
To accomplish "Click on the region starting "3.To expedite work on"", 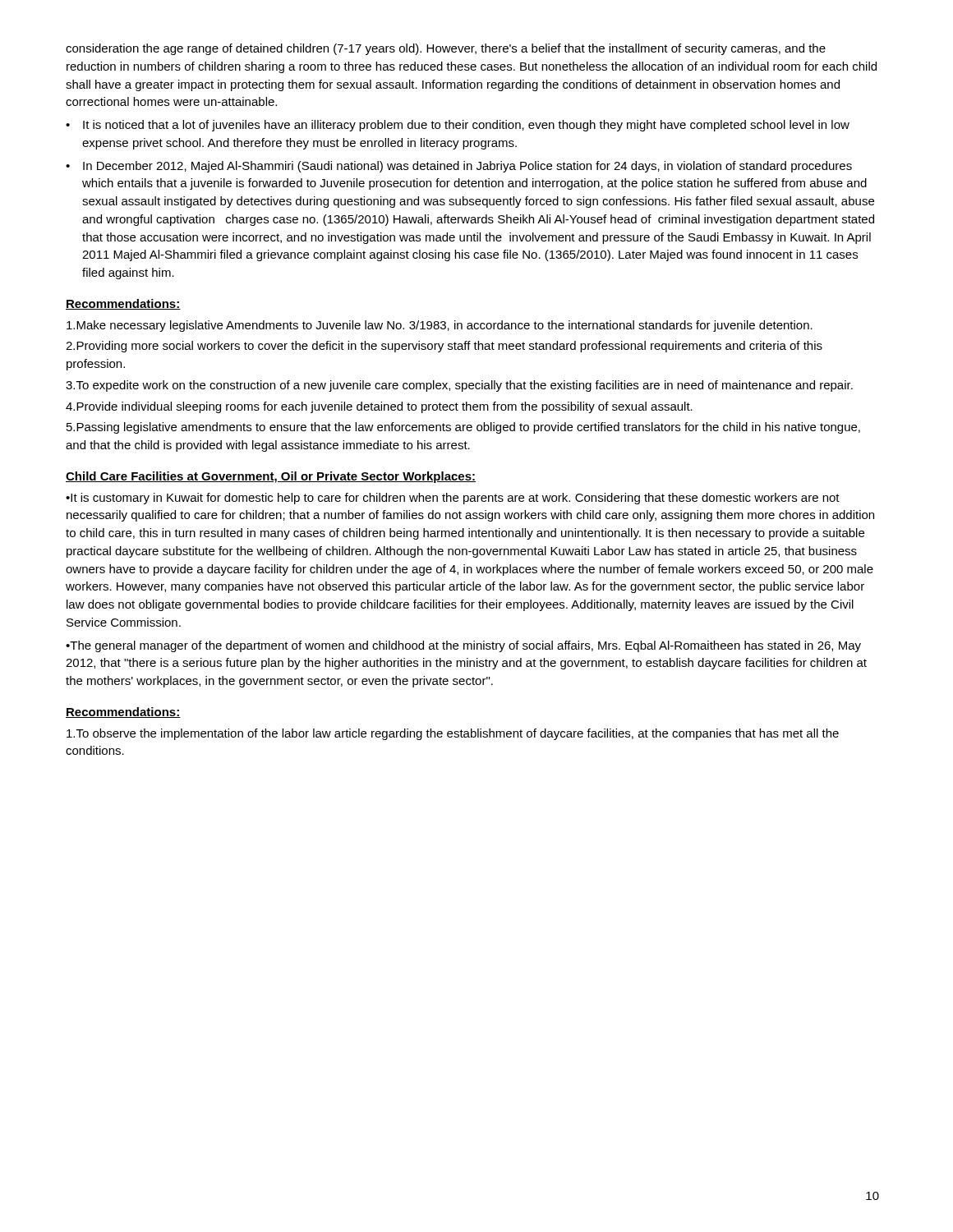I will (x=460, y=385).
